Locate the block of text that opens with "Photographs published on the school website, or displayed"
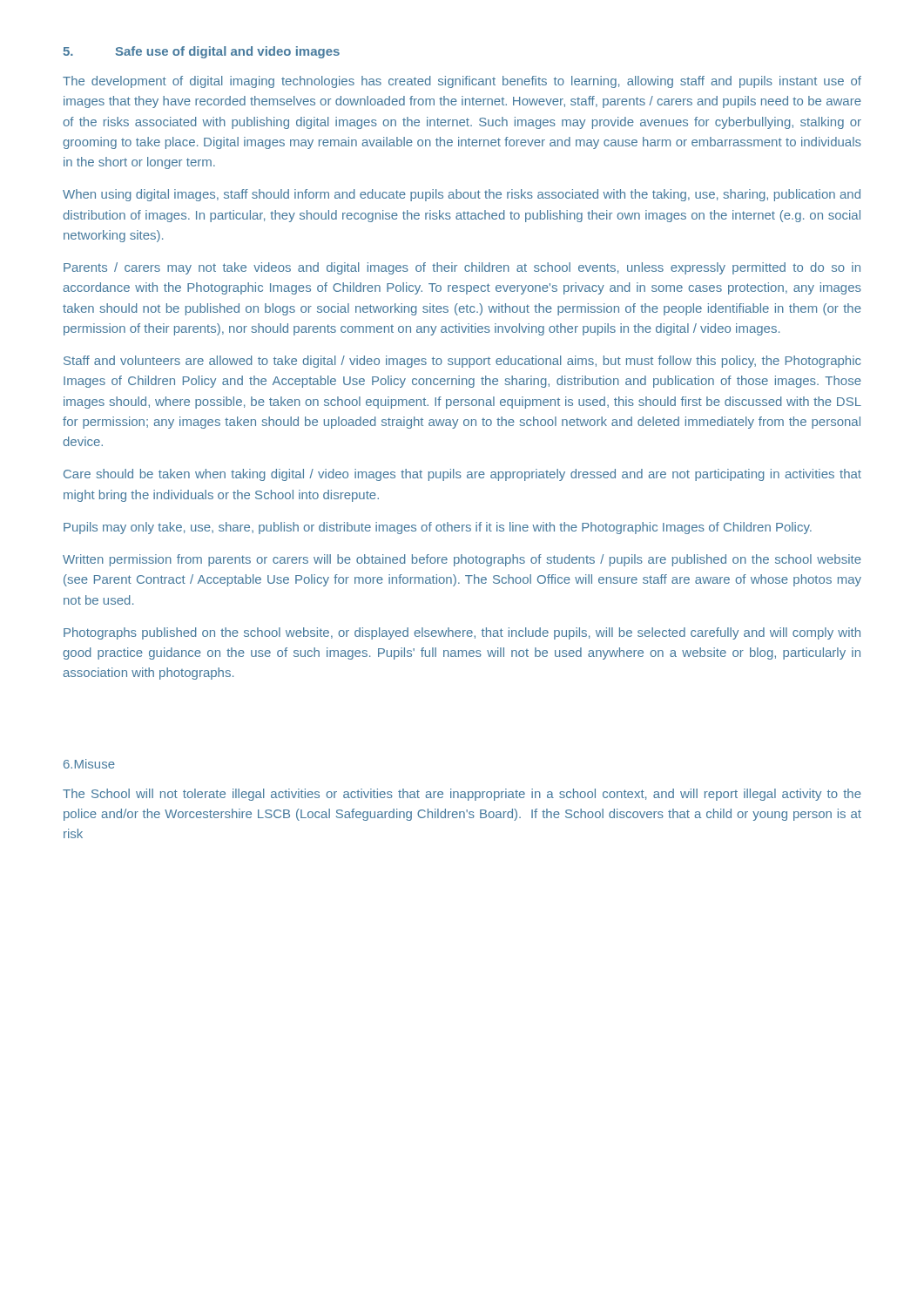The height and width of the screenshot is (1307, 924). (x=462, y=652)
